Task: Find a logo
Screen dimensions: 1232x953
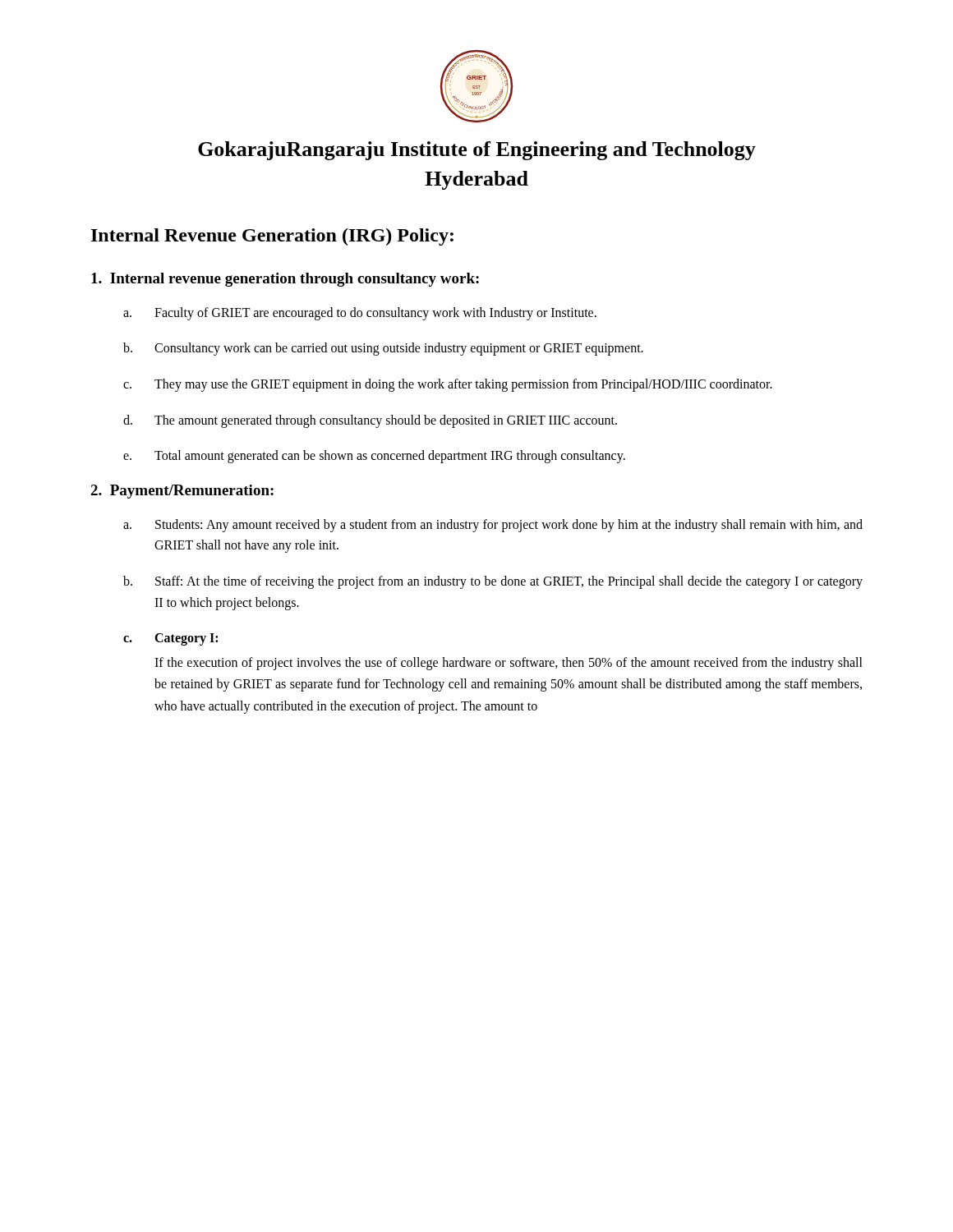Action: (x=476, y=88)
